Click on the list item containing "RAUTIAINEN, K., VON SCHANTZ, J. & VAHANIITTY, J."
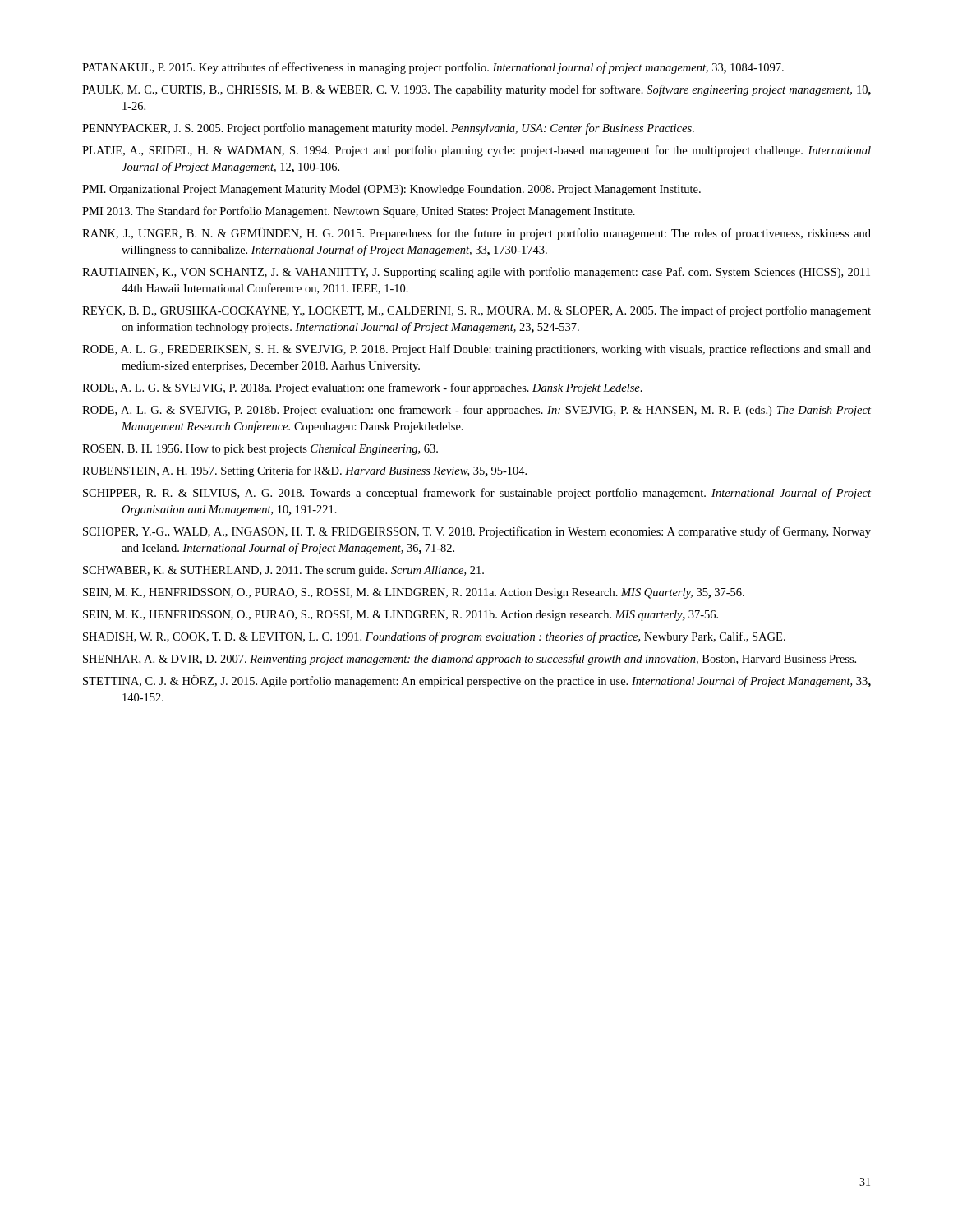The image size is (953, 1232). (476, 280)
